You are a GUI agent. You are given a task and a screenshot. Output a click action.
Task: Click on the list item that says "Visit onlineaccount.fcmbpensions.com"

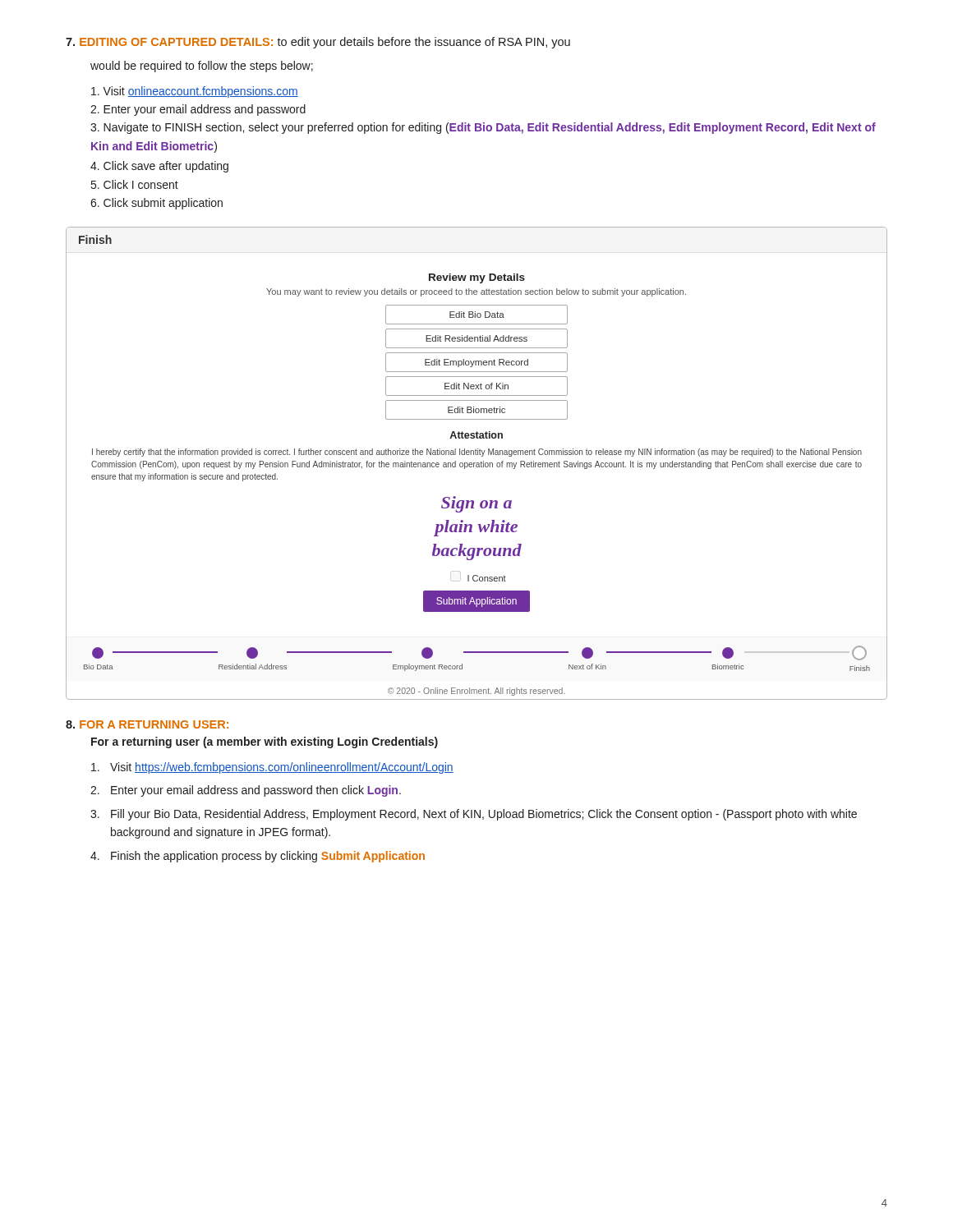point(194,91)
